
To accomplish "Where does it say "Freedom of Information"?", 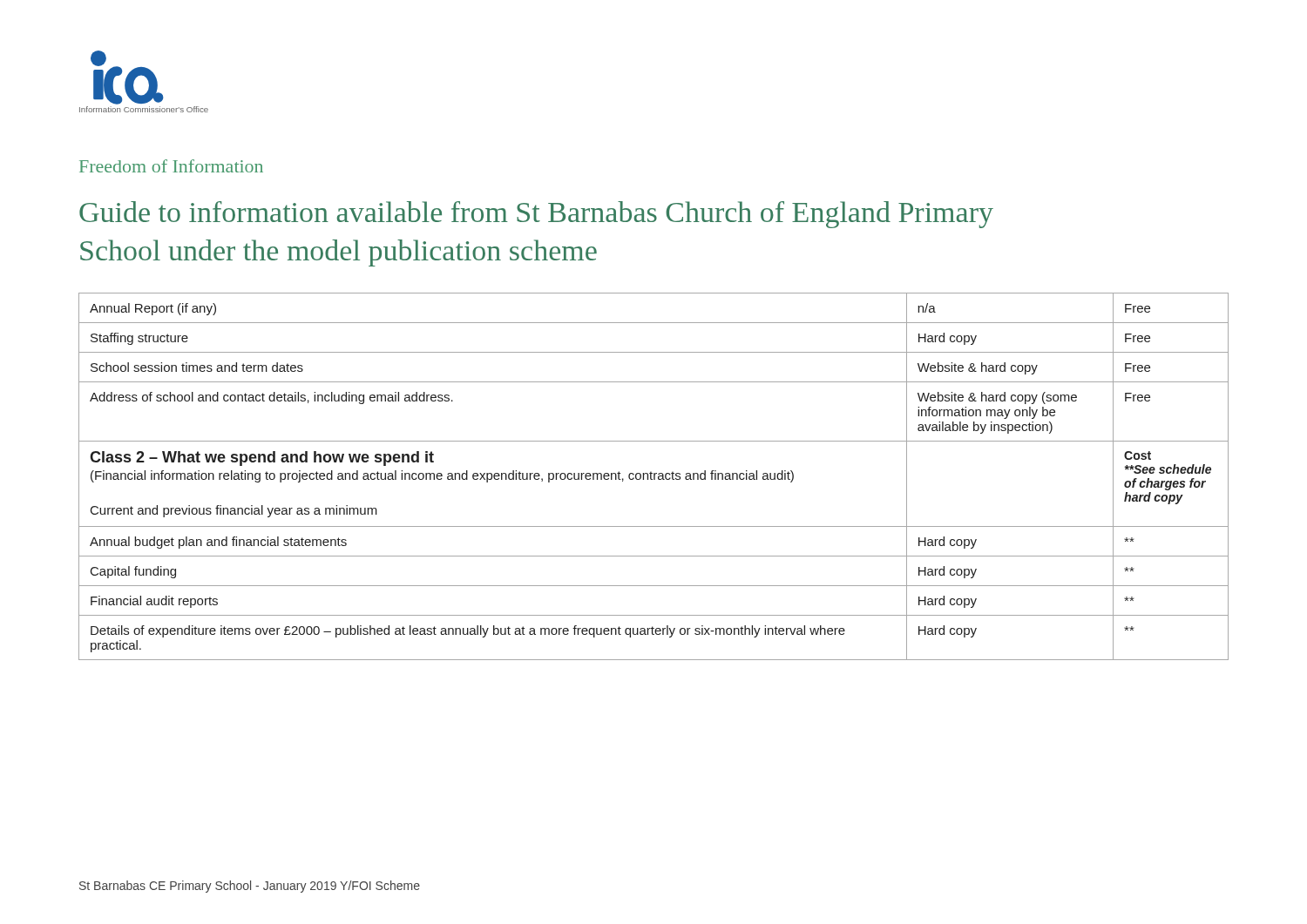I will click(x=171, y=166).
